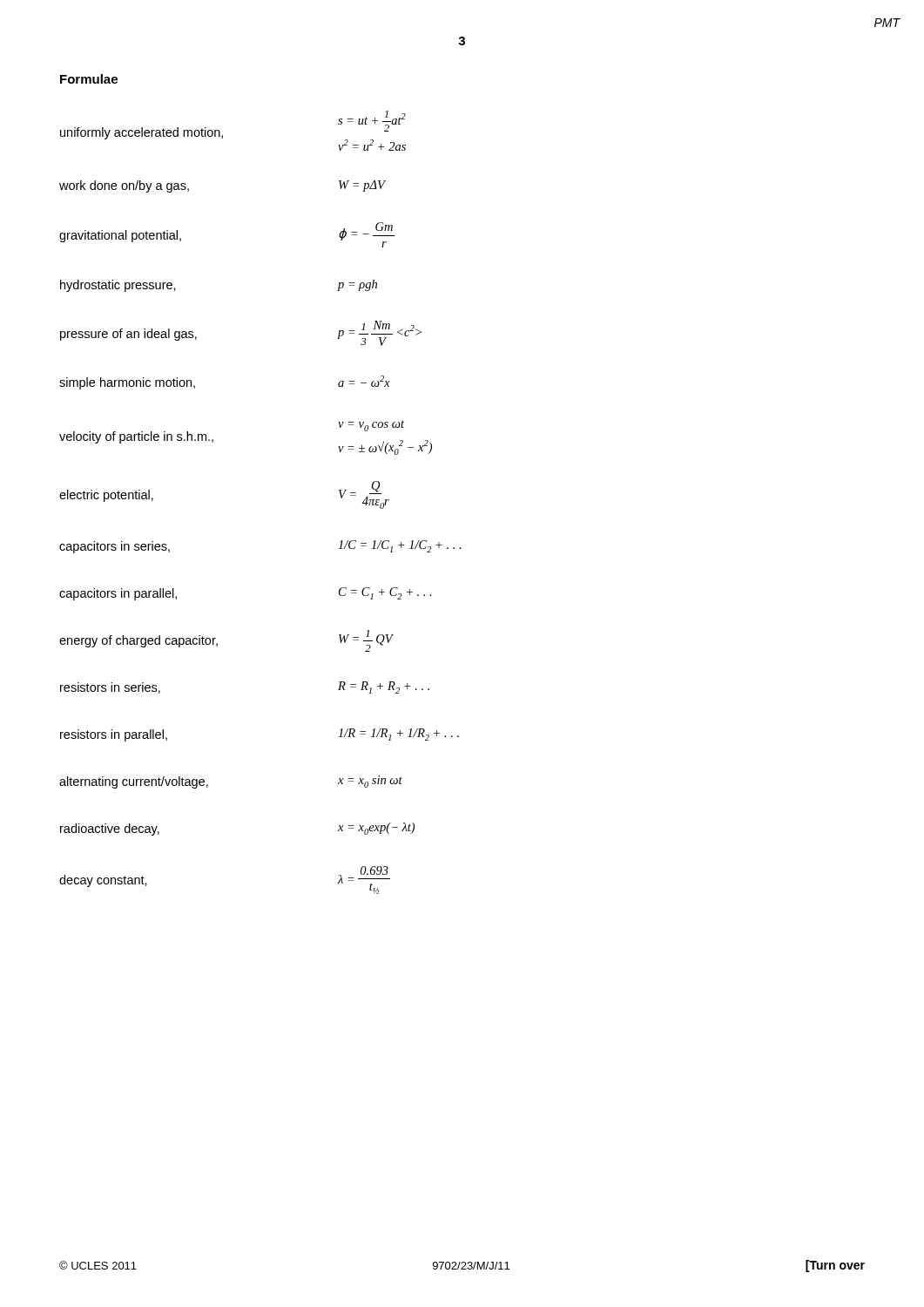Click on the text starting "energy of charged capacitor,"
Image resolution: width=924 pixels, height=1307 pixels.
tap(137, 641)
